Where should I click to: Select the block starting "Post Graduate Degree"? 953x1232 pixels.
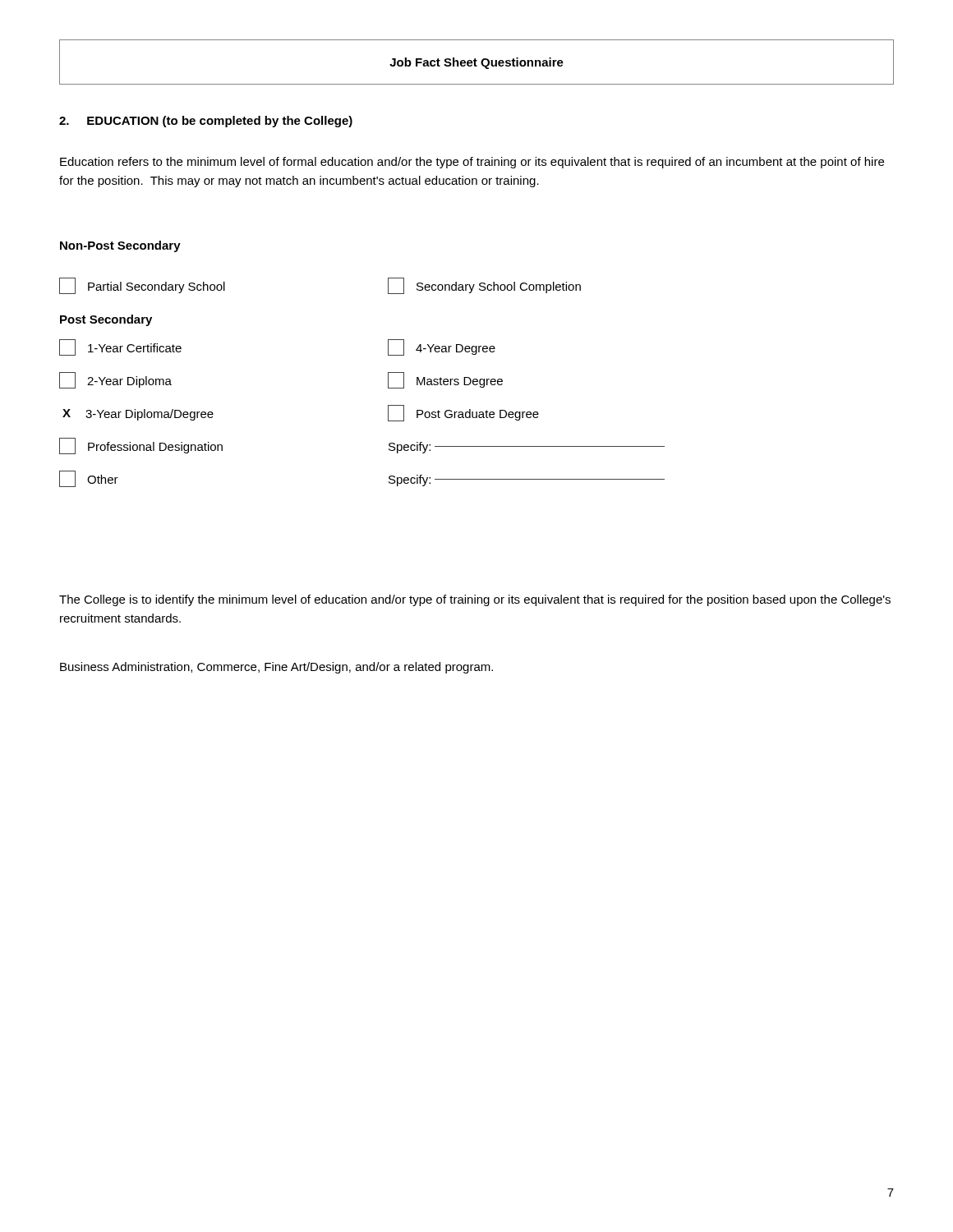[x=463, y=413]
